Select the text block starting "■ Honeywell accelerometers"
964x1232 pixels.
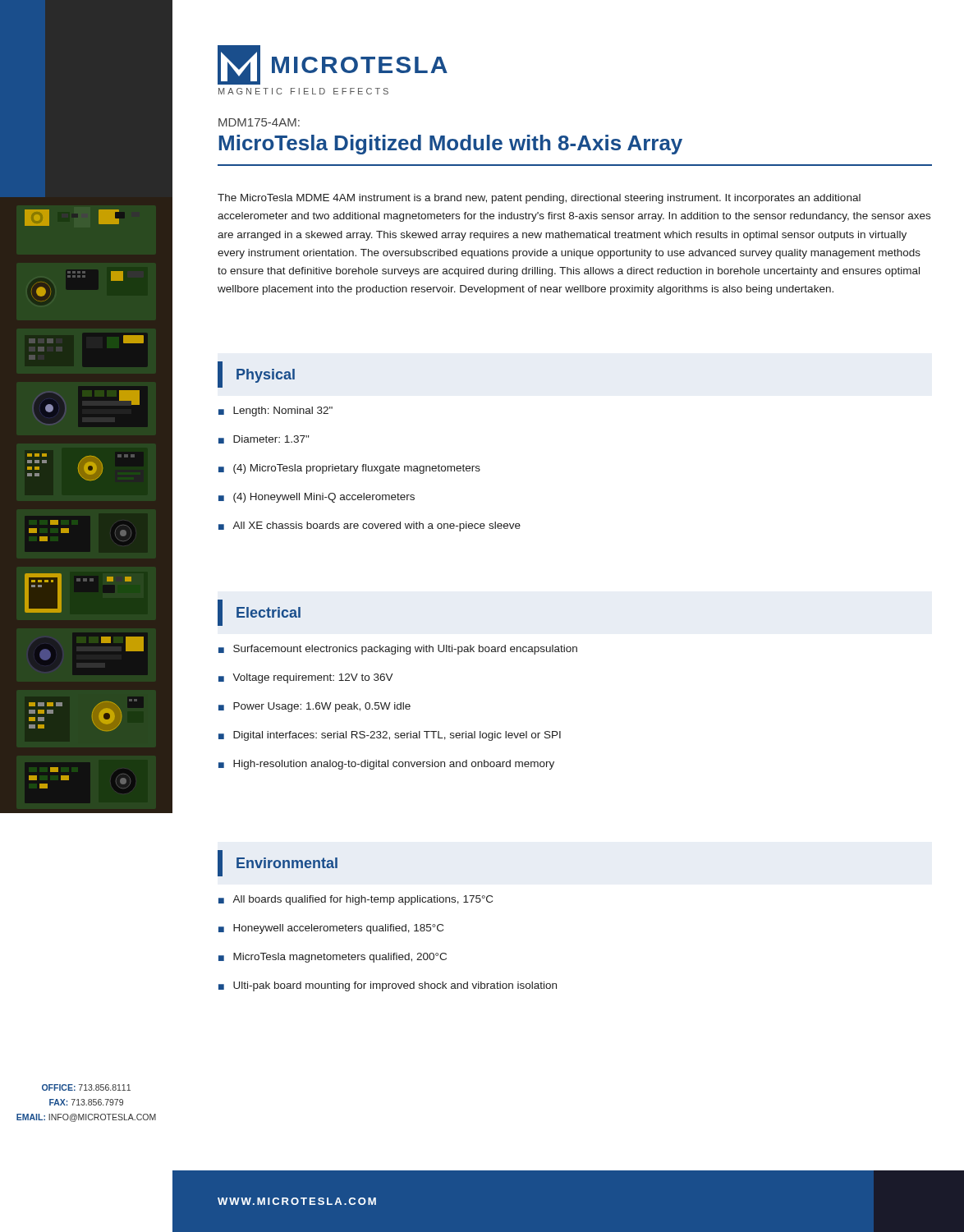pos(331,929)
